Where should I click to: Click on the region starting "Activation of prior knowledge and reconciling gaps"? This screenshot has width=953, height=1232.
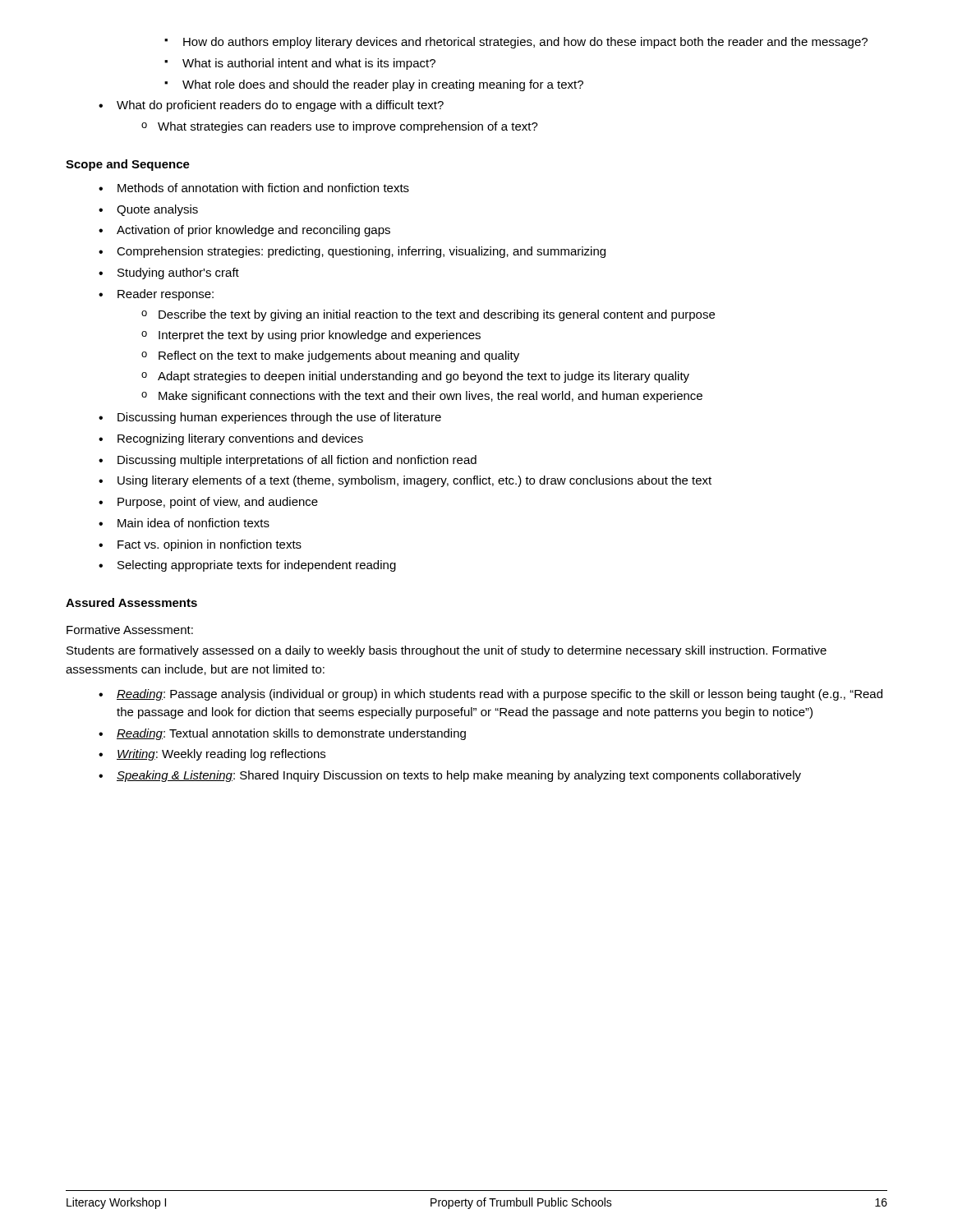pos(244,231)
